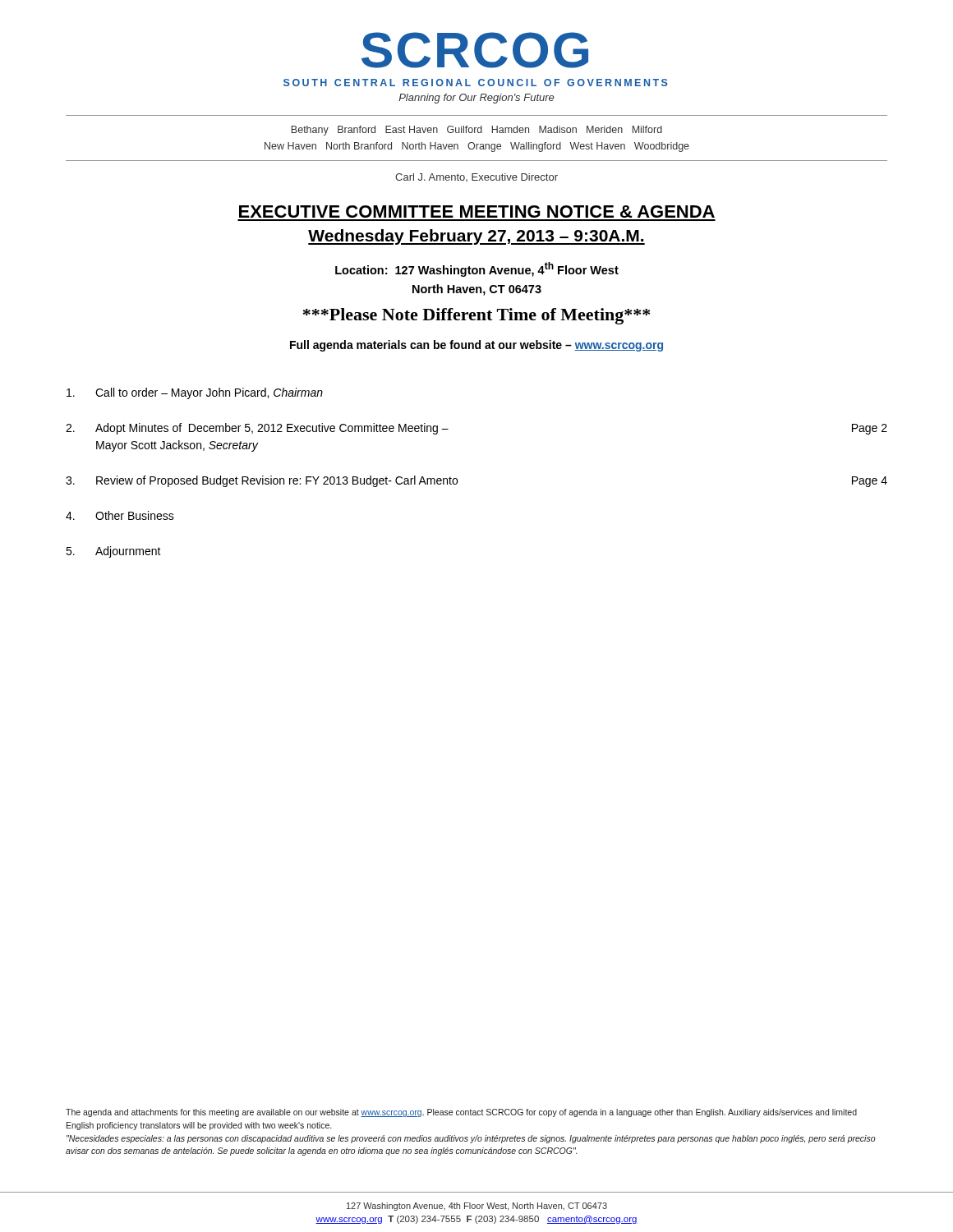
Task: Find the passage starting "Full agenda materials"
Action: coord(476,345)
